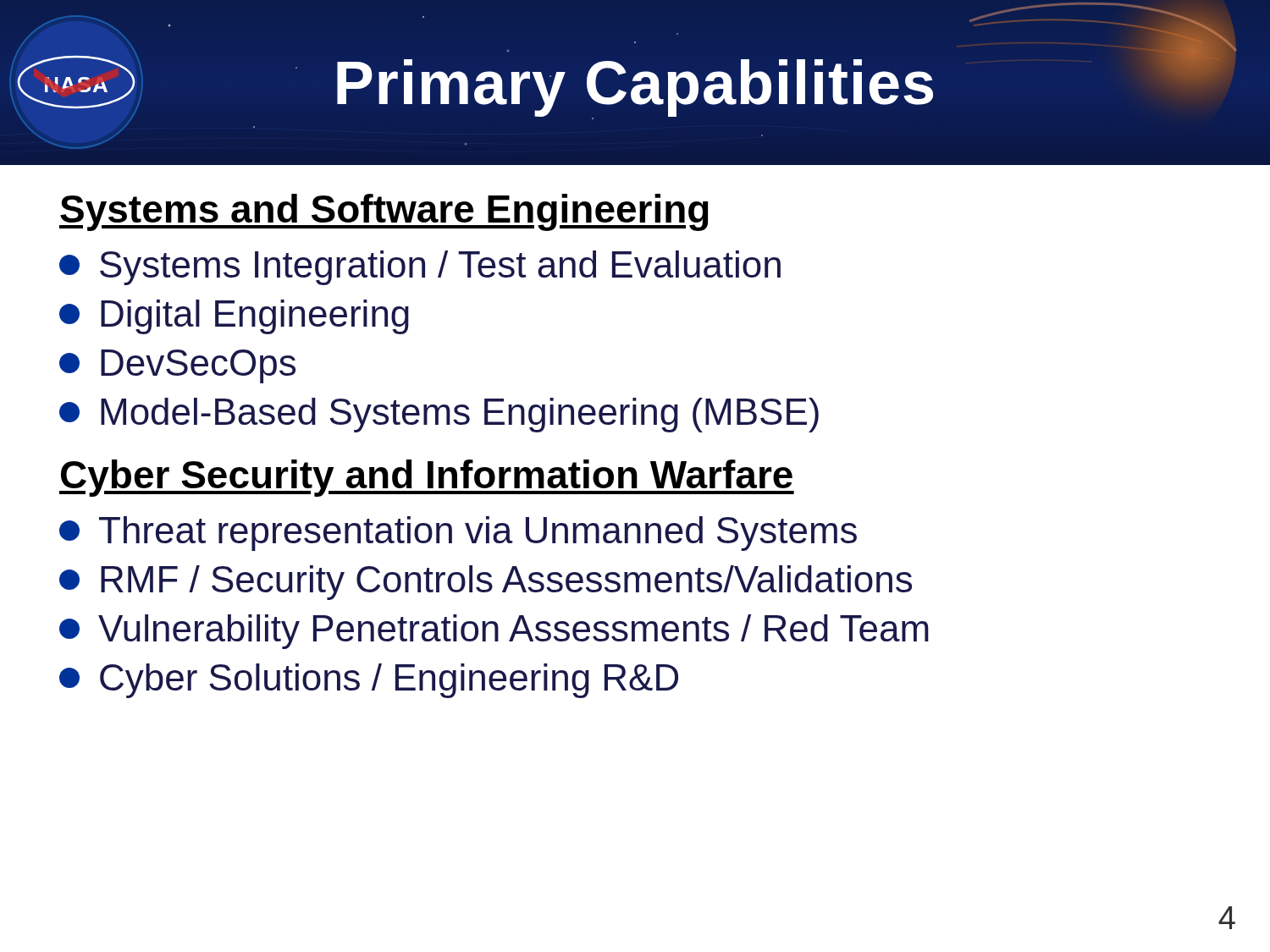Select the text starting "Systems and Software"

pyautogui.click(x=385, y=209)
